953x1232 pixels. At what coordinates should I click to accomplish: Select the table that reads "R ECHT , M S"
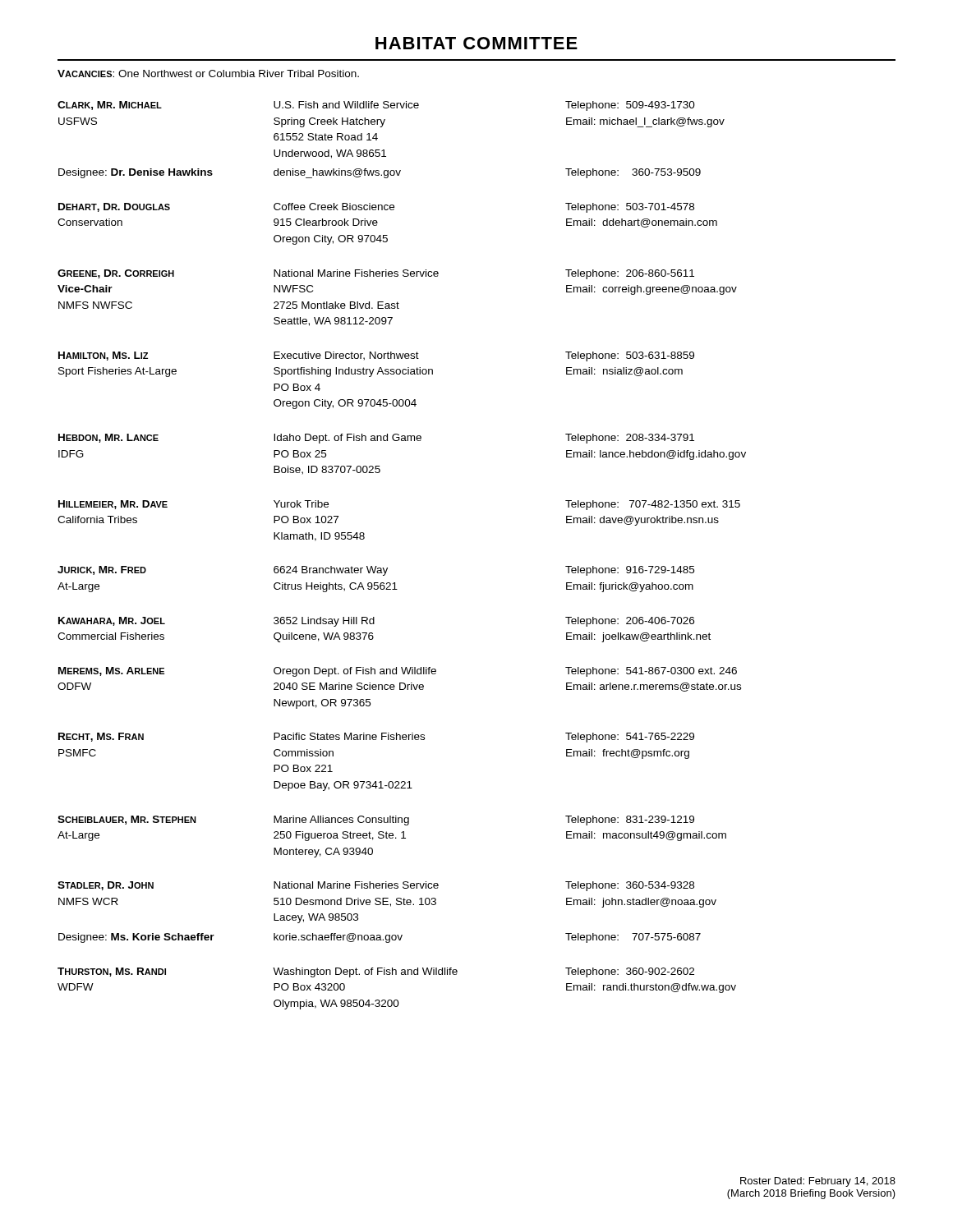(476, 554)
